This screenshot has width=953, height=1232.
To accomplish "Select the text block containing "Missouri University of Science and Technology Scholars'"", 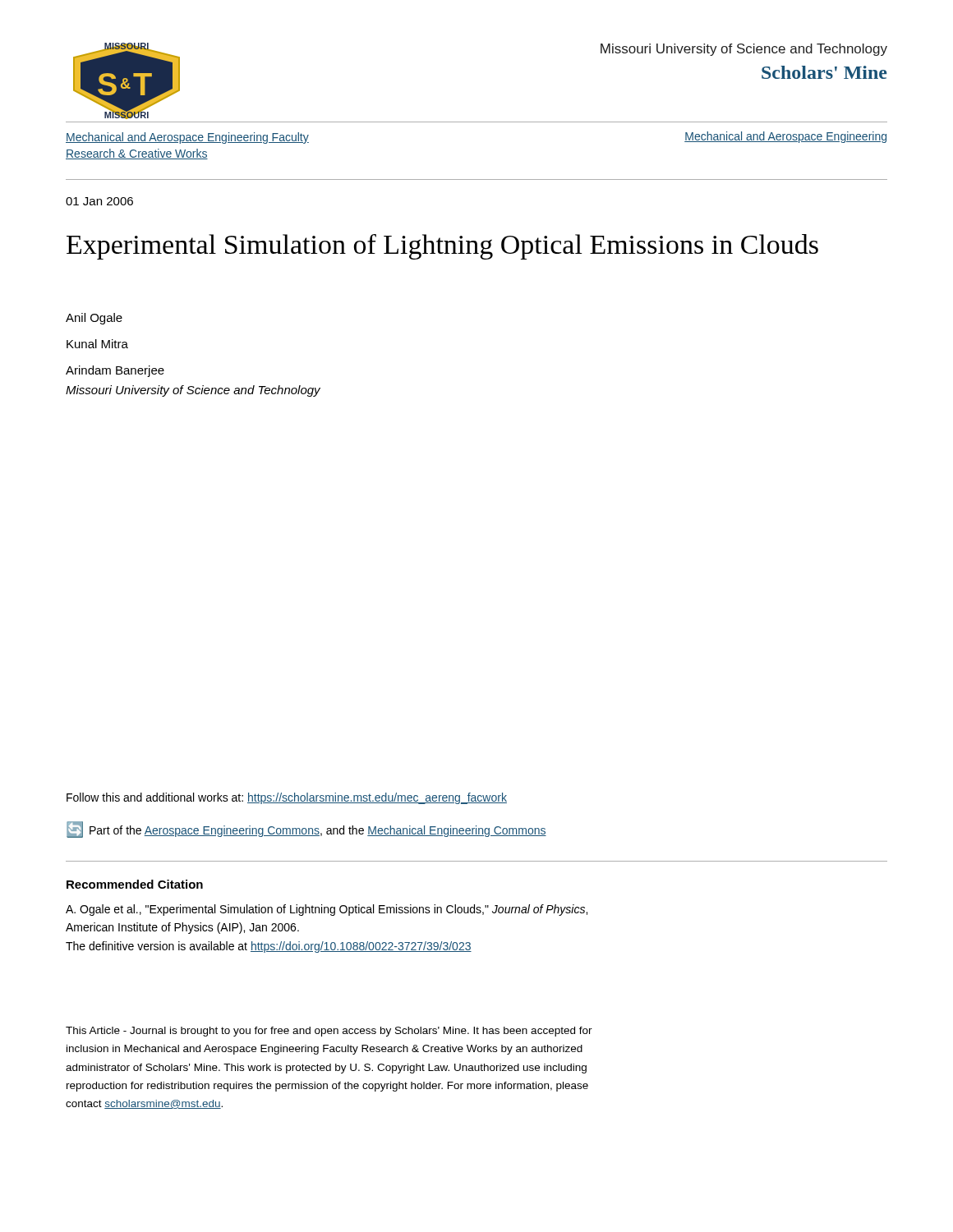I will 743,63.
